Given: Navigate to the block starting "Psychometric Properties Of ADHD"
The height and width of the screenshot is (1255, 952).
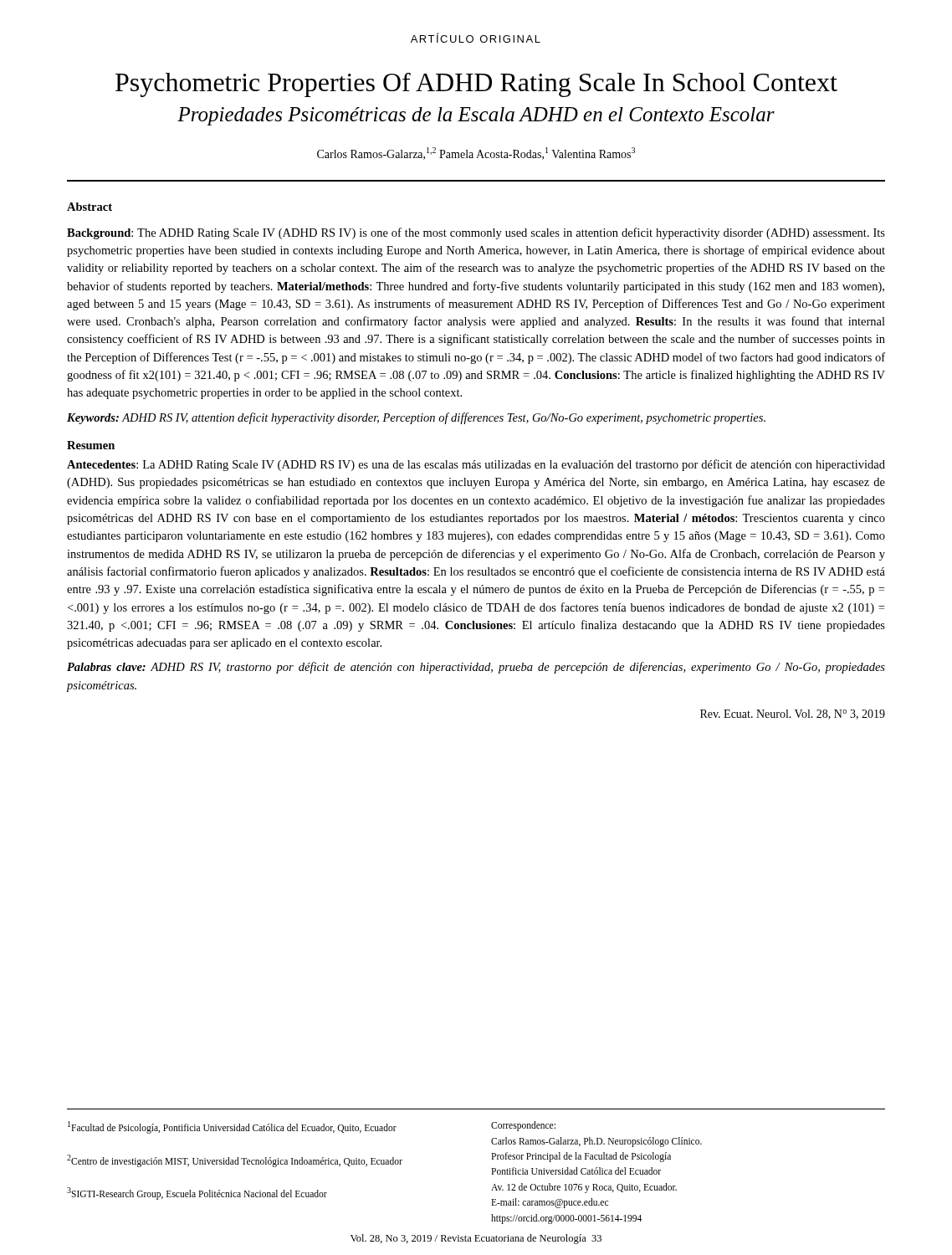Looking at the screenshot, I should [x=476, y=82].
